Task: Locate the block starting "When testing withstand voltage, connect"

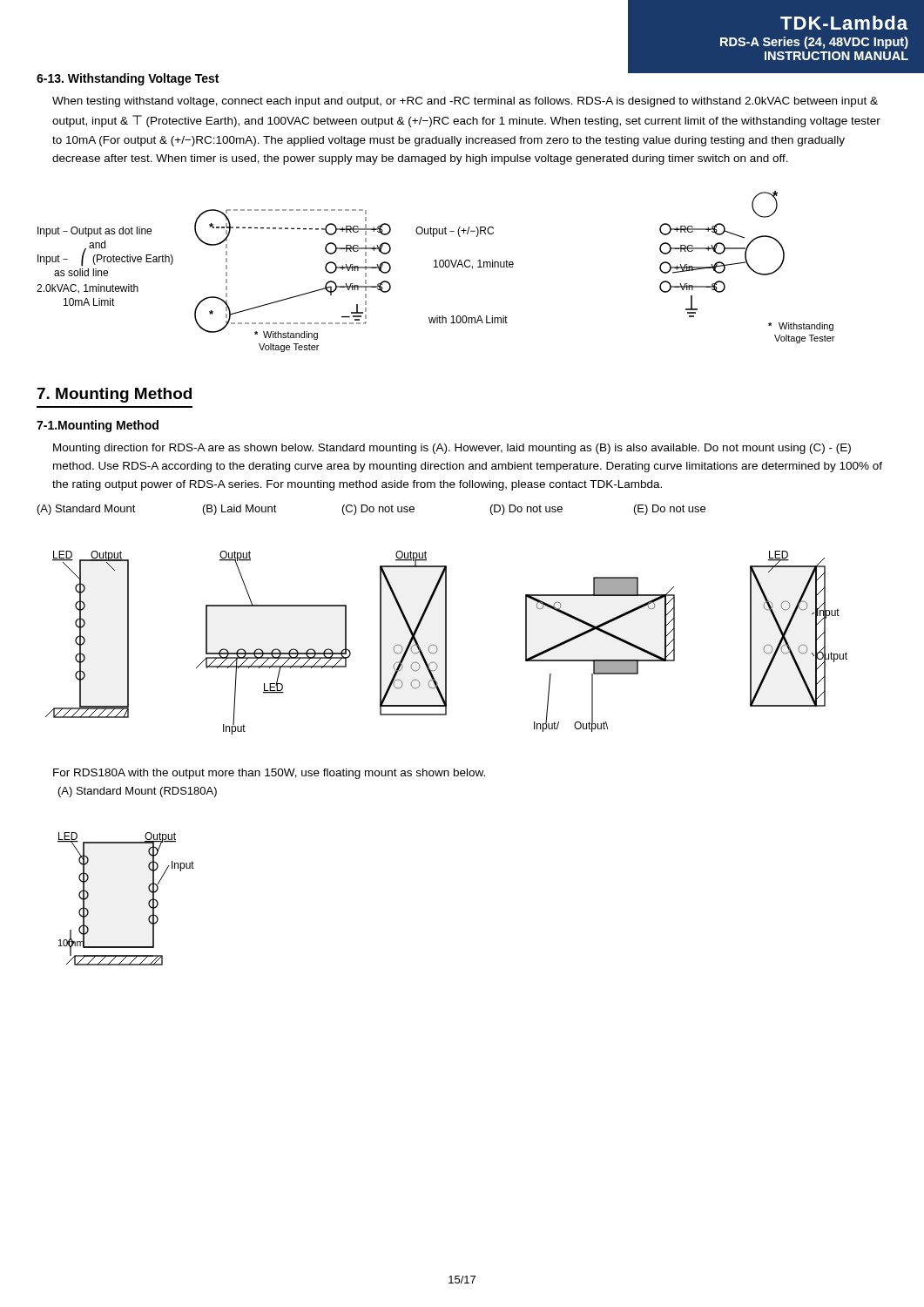Action: (x=466, y=130)
